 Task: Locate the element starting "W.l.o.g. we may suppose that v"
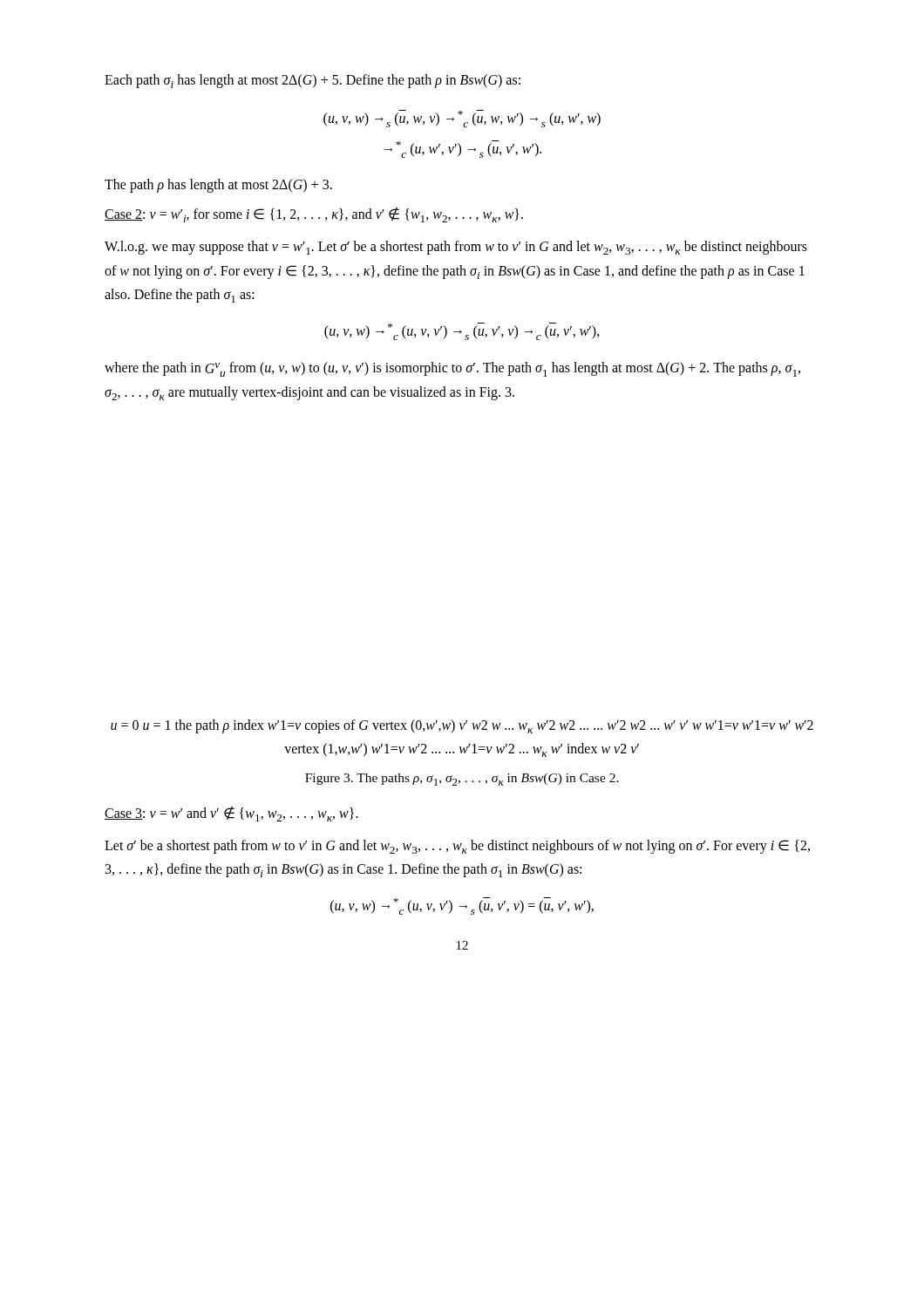coord(456,272)
